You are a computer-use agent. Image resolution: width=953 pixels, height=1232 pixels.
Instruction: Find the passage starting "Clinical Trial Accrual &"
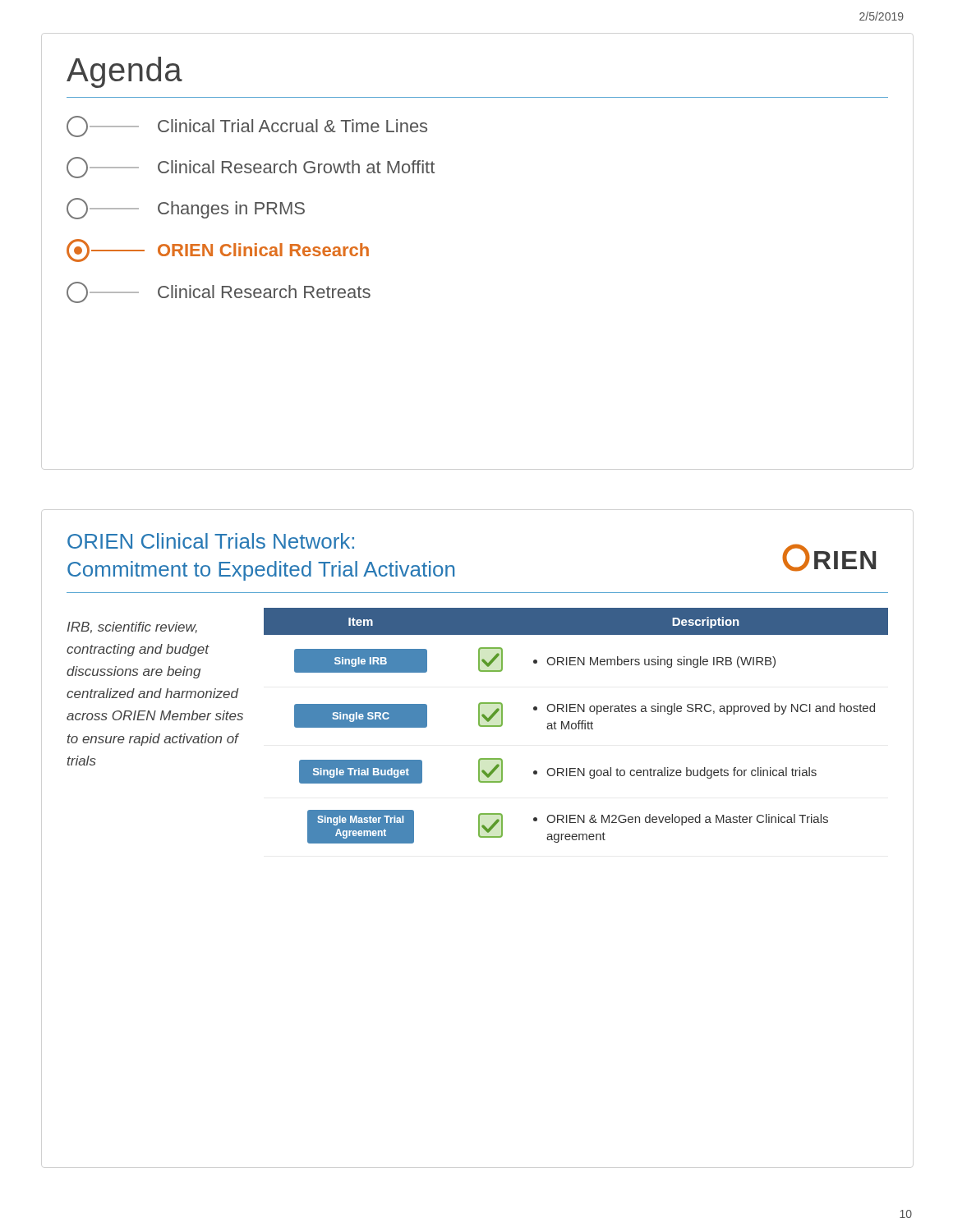247,126
